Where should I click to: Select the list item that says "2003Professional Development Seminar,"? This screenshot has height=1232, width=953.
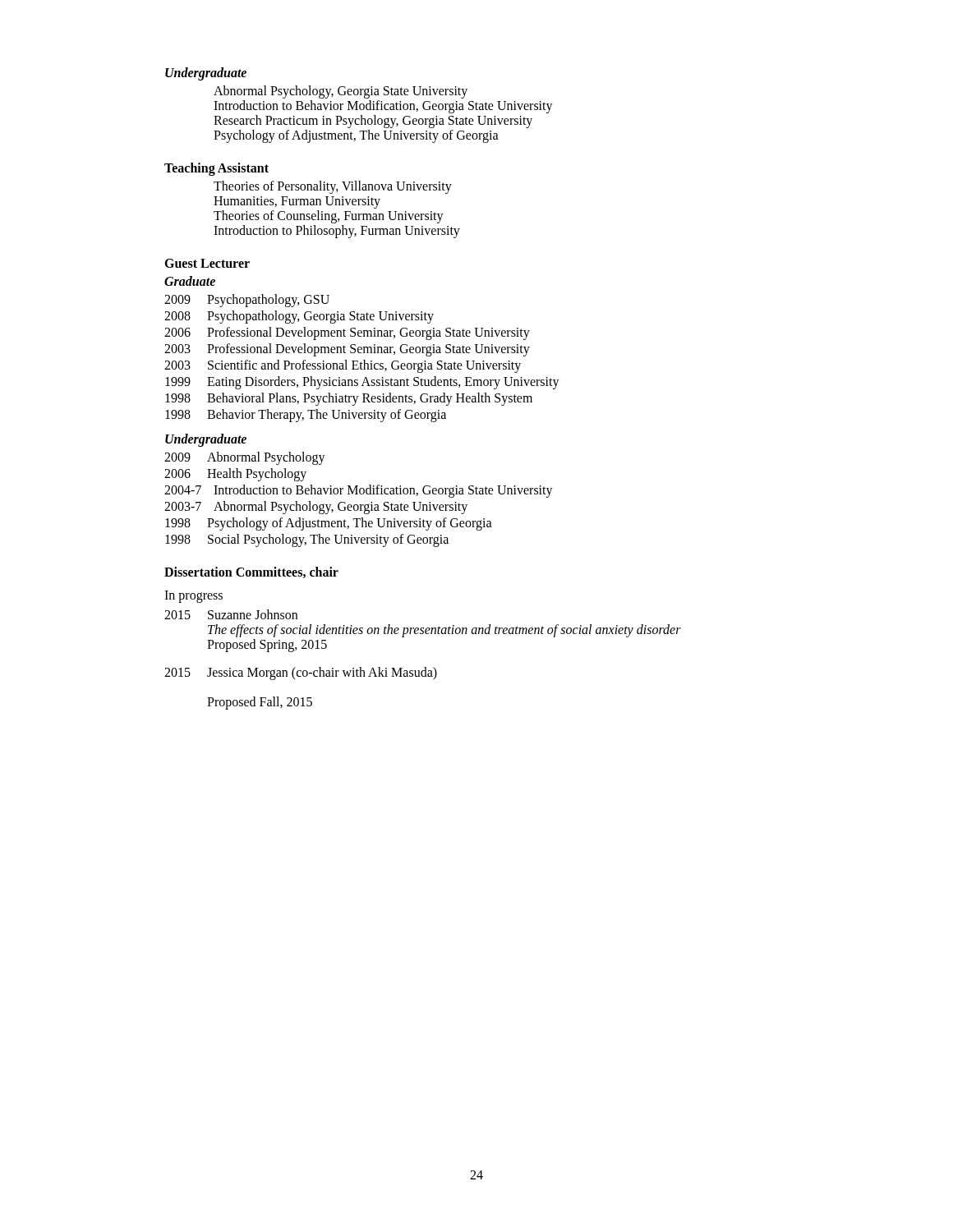pos(493,349)
